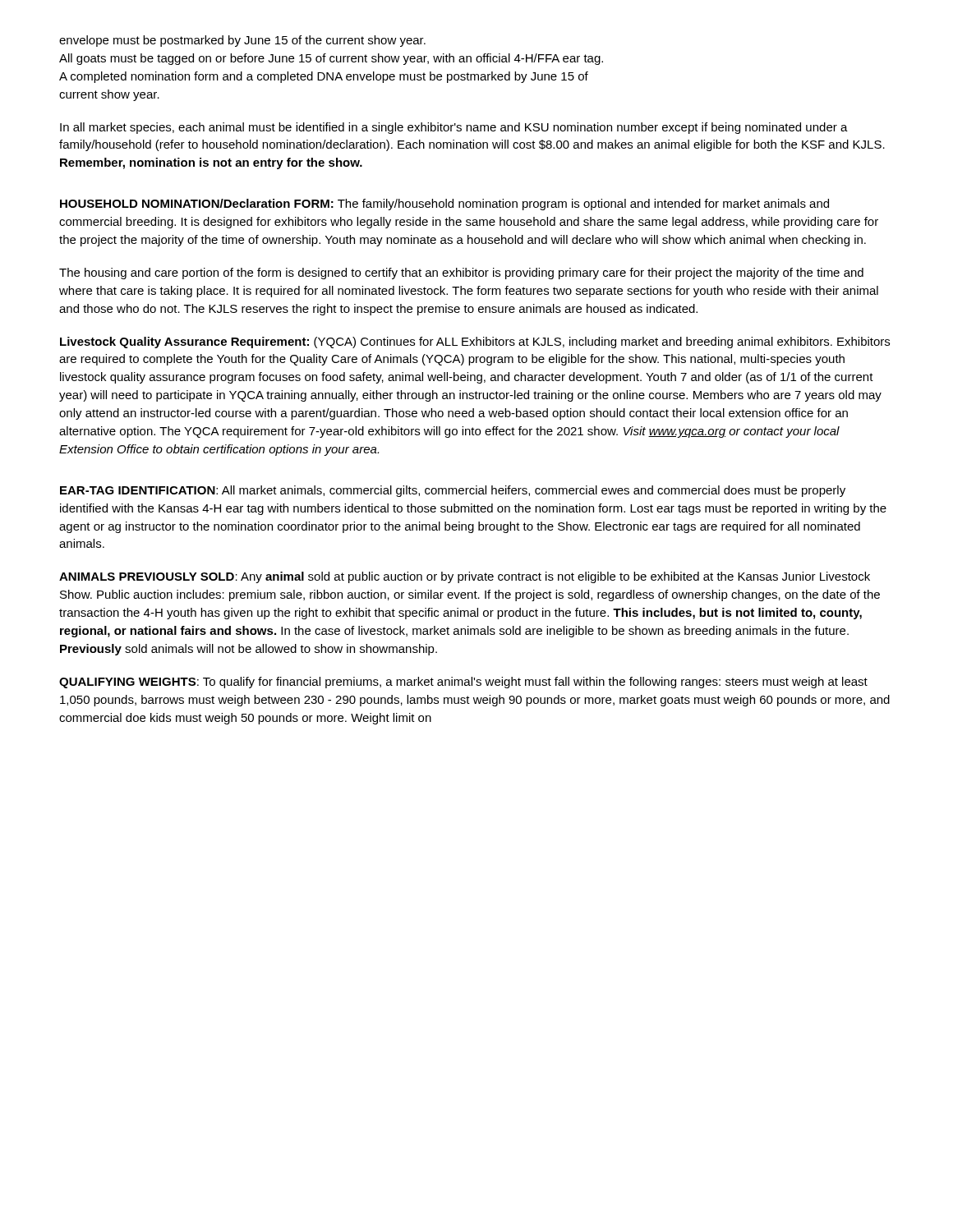Click on the text block containing "QUALIFYING WEIGHTS: To qualify for financial premiums, a"

[x=476, y=700]
